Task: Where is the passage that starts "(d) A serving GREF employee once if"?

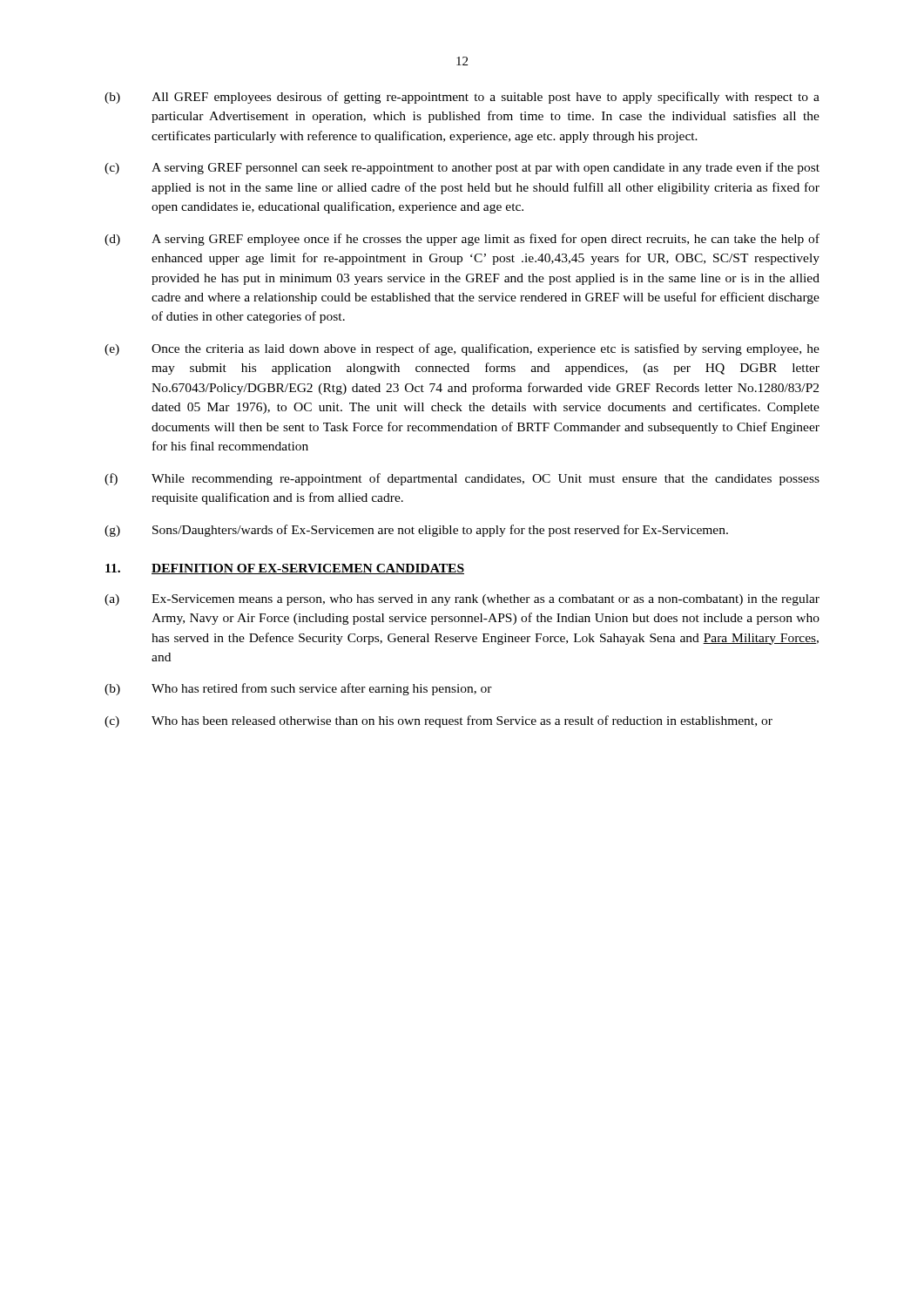Action: coord(462,278)
